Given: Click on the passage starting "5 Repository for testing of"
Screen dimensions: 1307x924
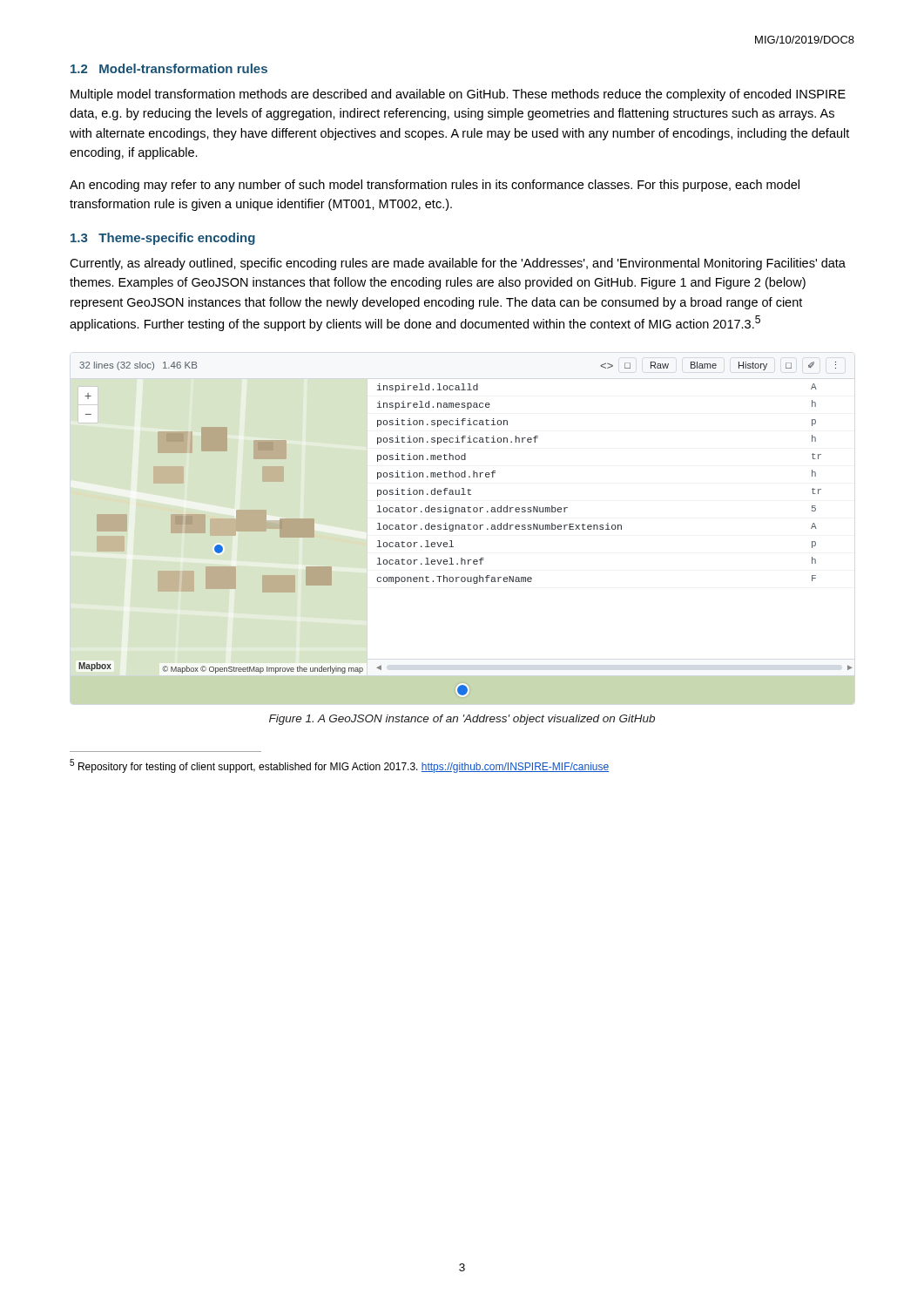Looking at the screenshot, I should [x=339, y=765].
